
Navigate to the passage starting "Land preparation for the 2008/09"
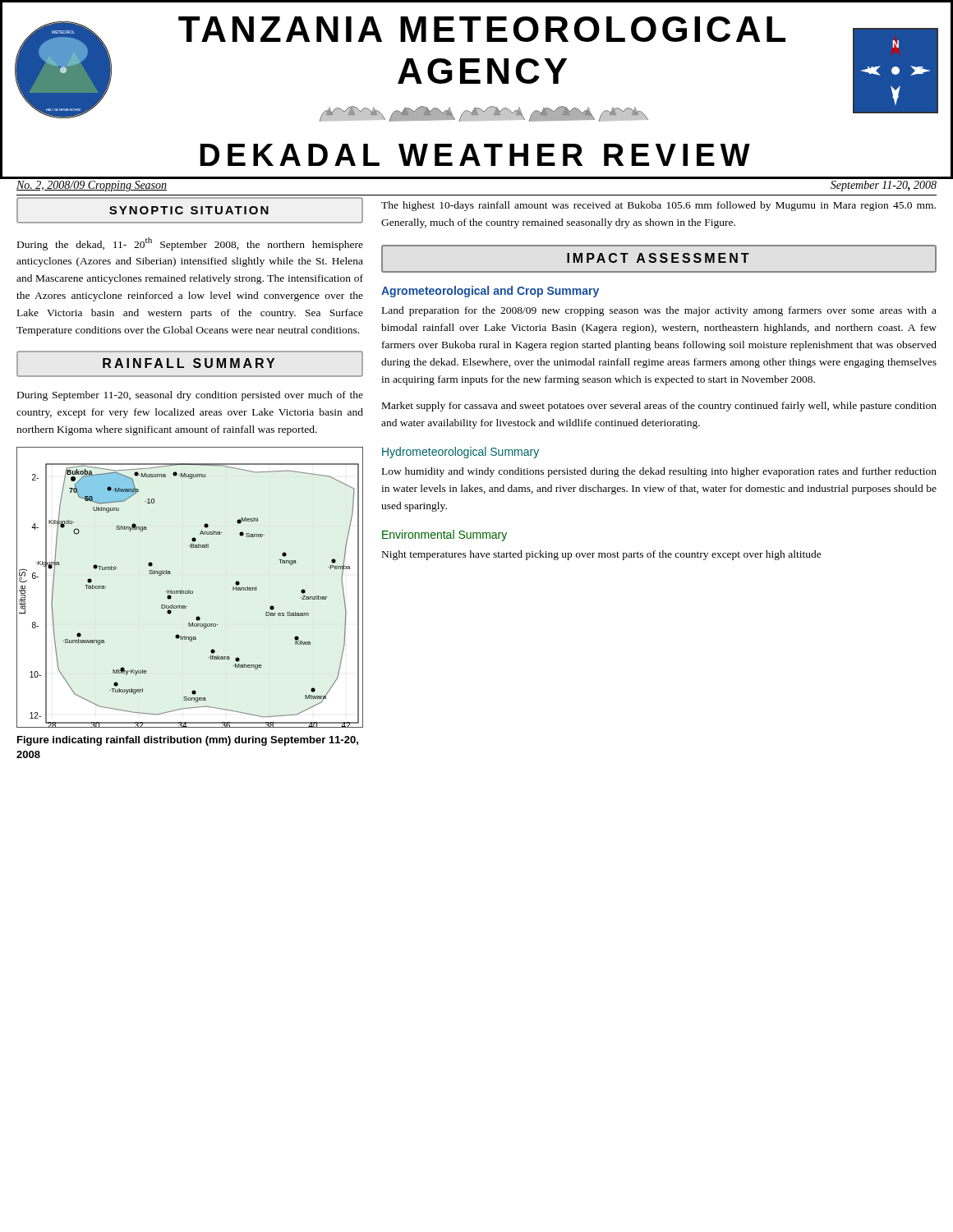pos(659,344)
